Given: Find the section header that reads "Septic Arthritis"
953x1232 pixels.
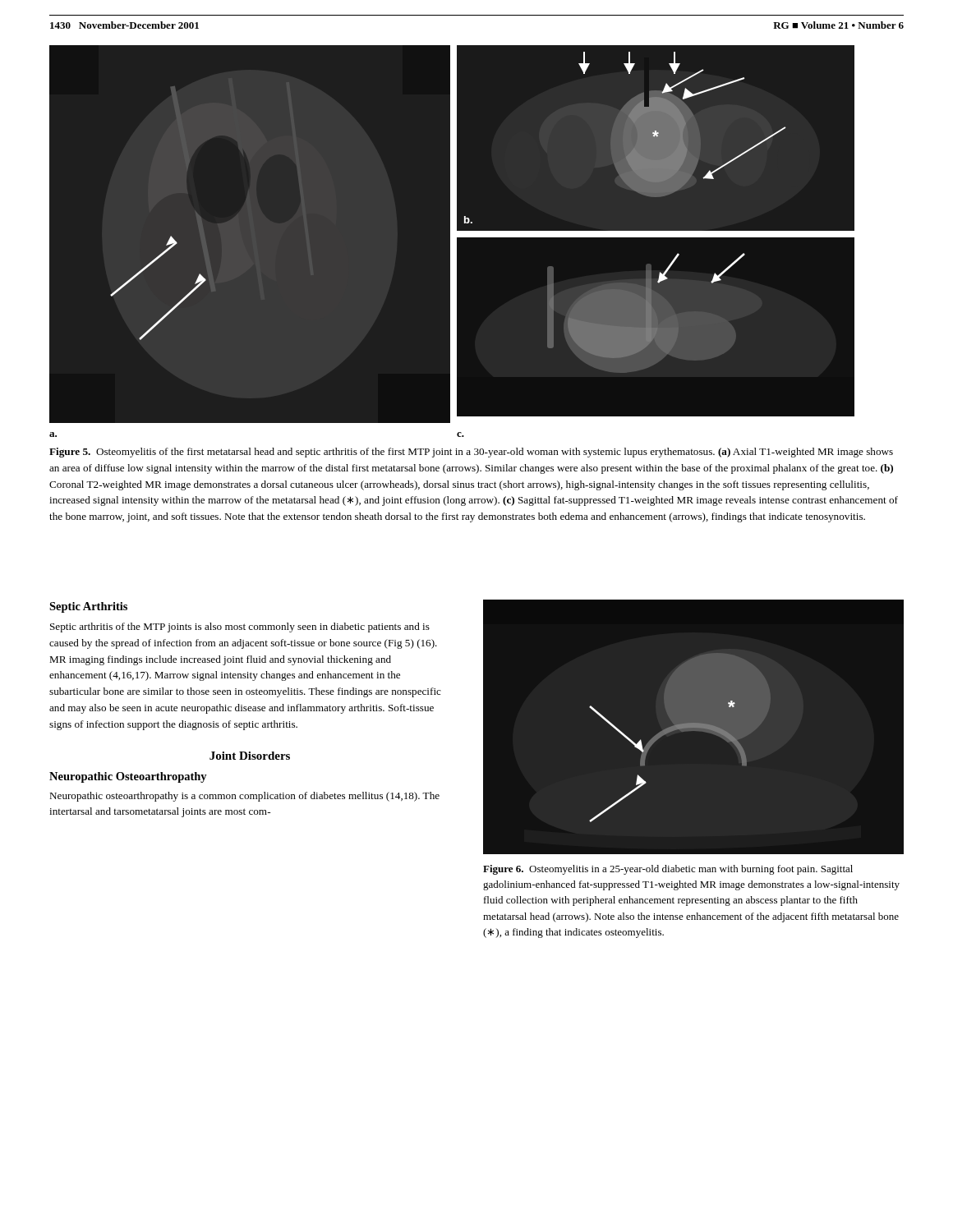Looking at the screenshot, I should [x=88, y=606].
